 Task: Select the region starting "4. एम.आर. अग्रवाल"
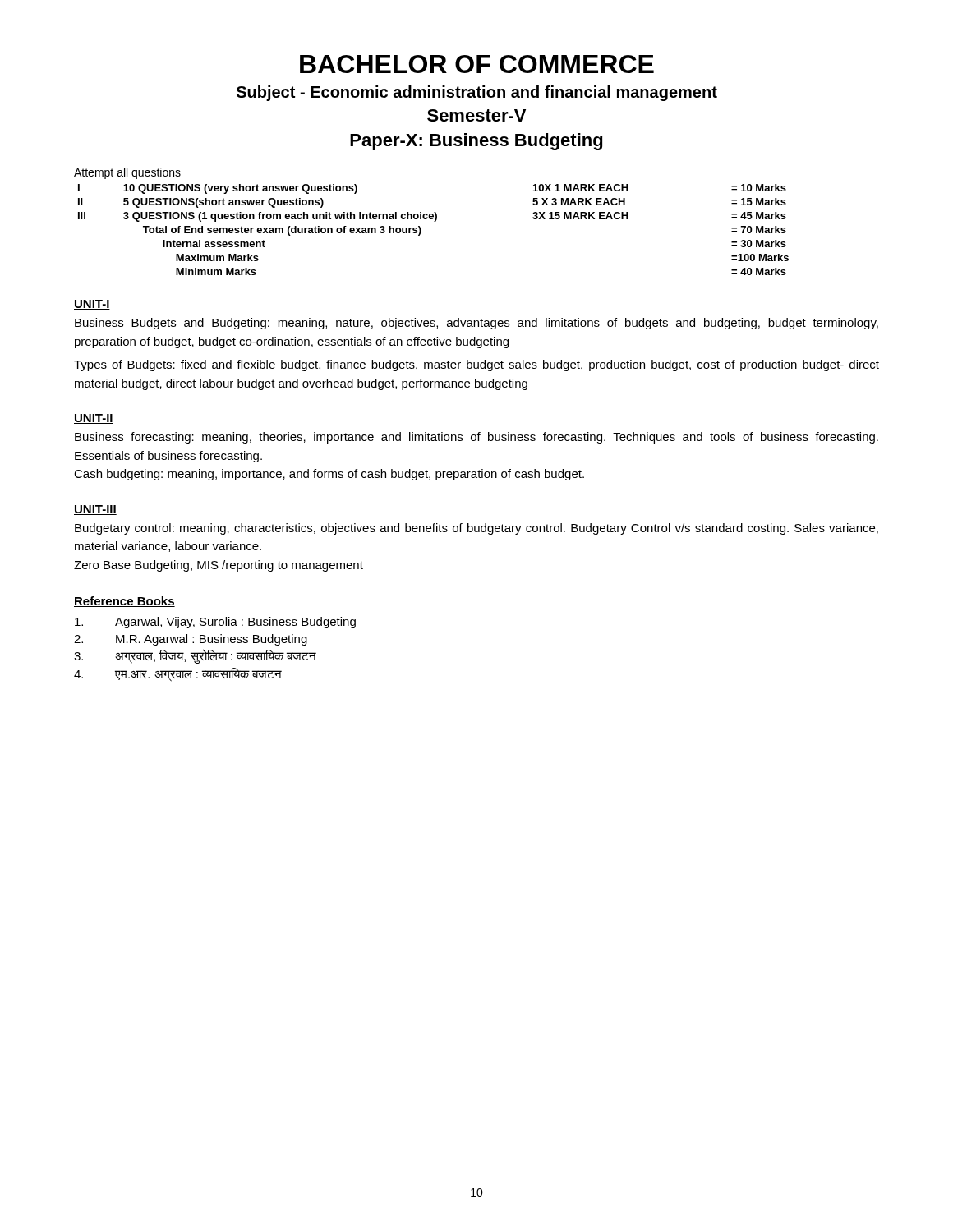tap(178, 674)
